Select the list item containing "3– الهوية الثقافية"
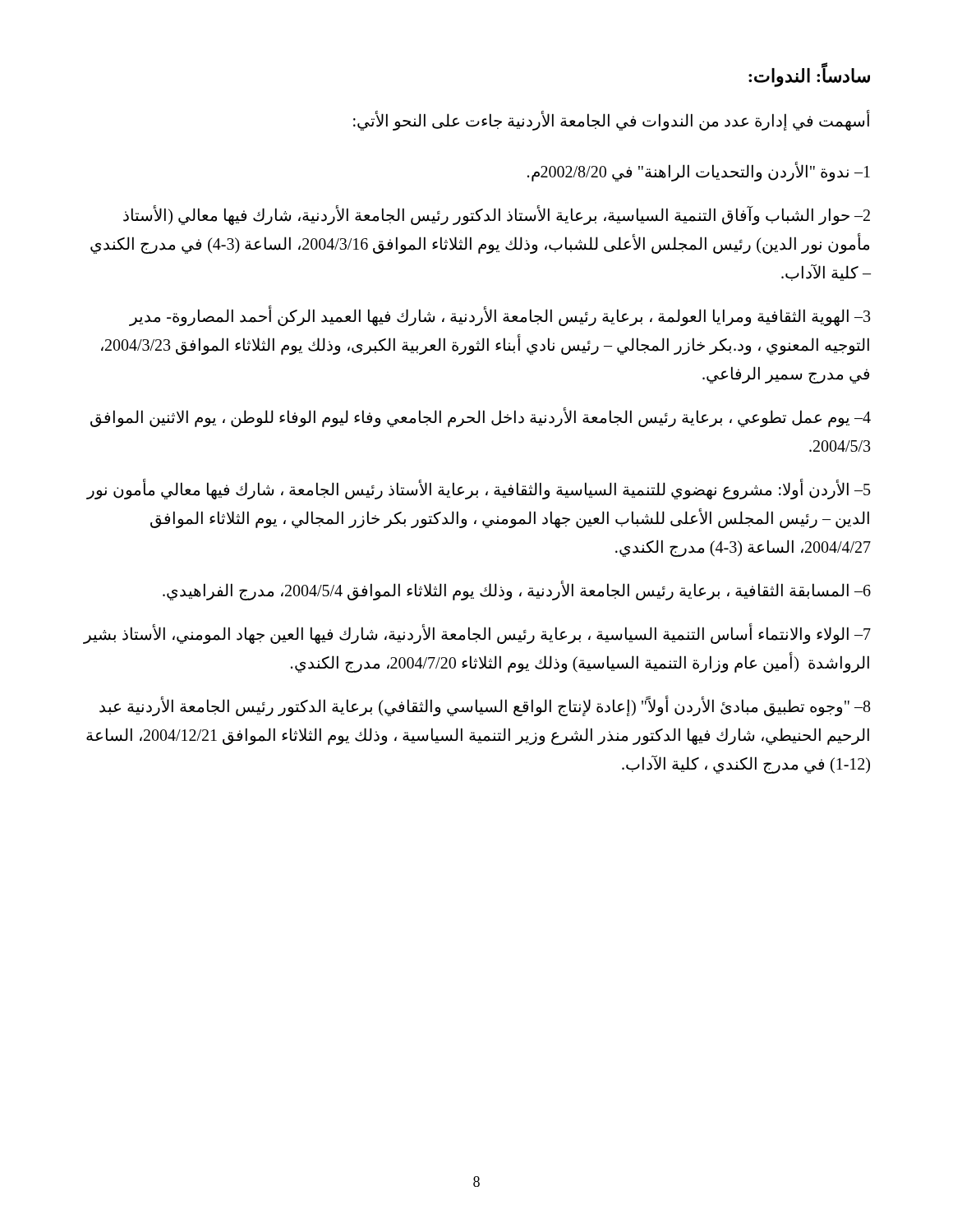The width and height of the screenshot is (953, 1232). pyautogui.click(x=485, y=345)
